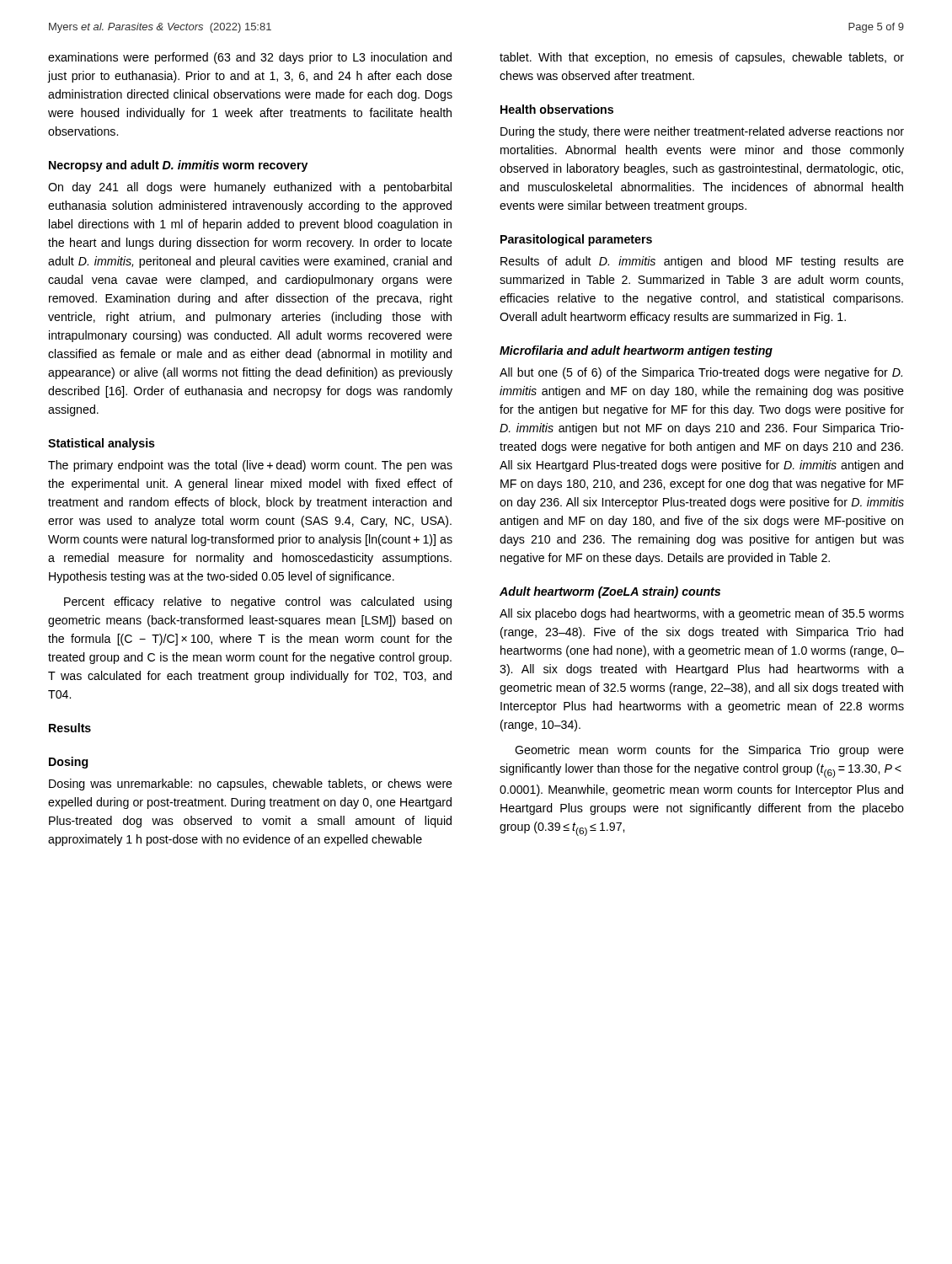
Task: Where is the section header that starts "Necropsy and adult D. immitis"?
Action: [x=178, y=165]
